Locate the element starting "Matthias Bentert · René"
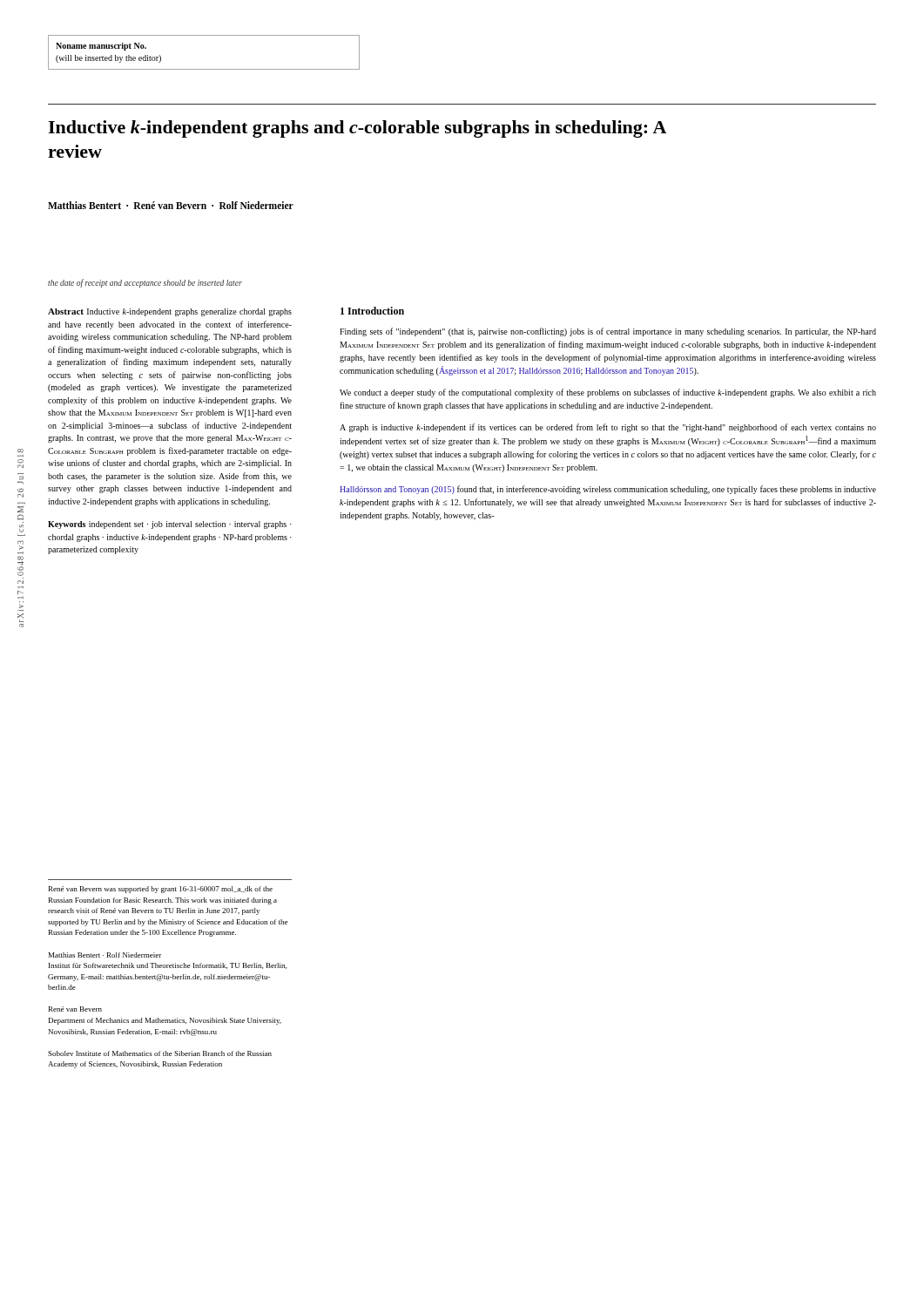The height and width of the screenshot is (1307, 924). (x=171, y=206)
